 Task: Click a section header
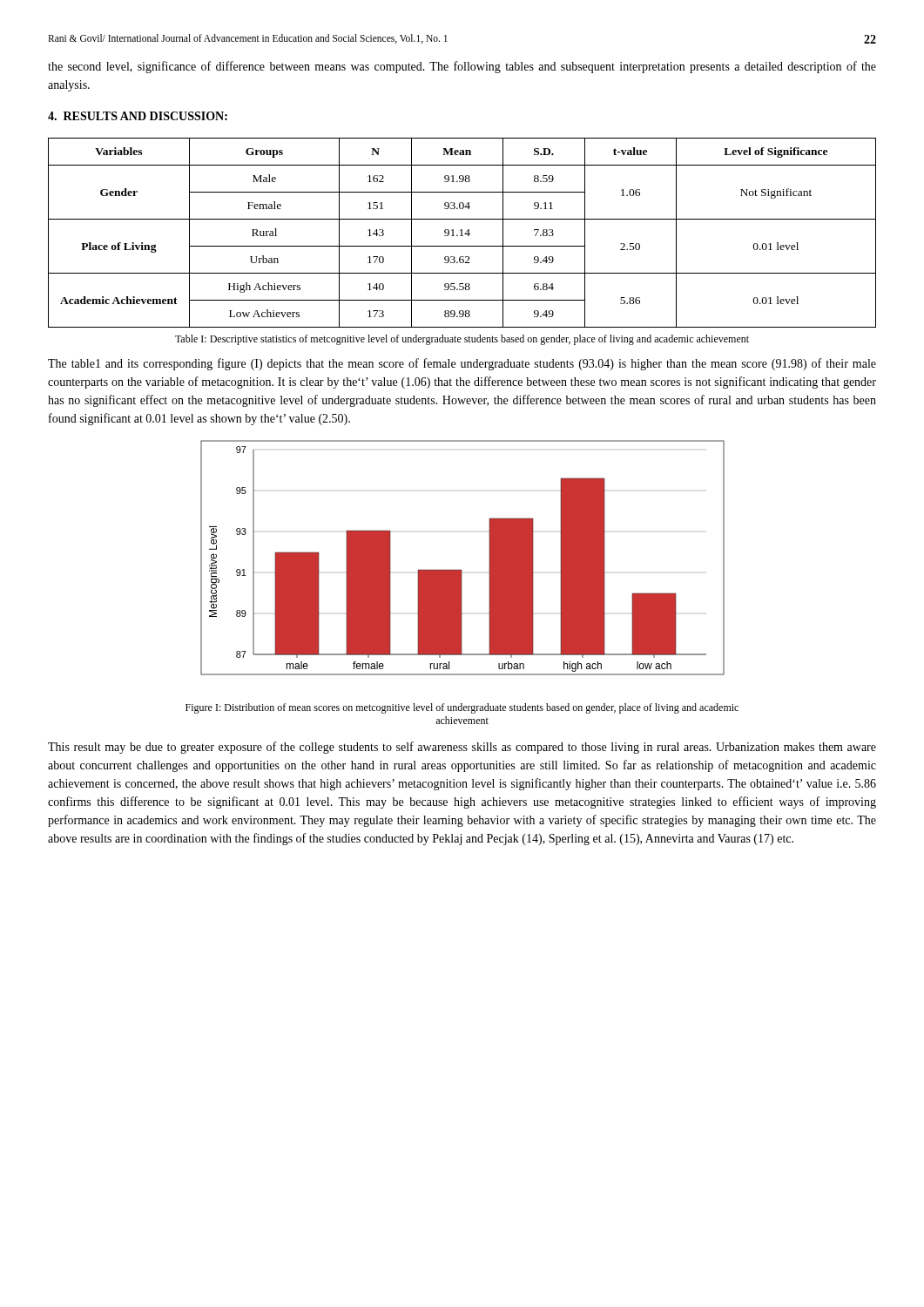(138, 116)
